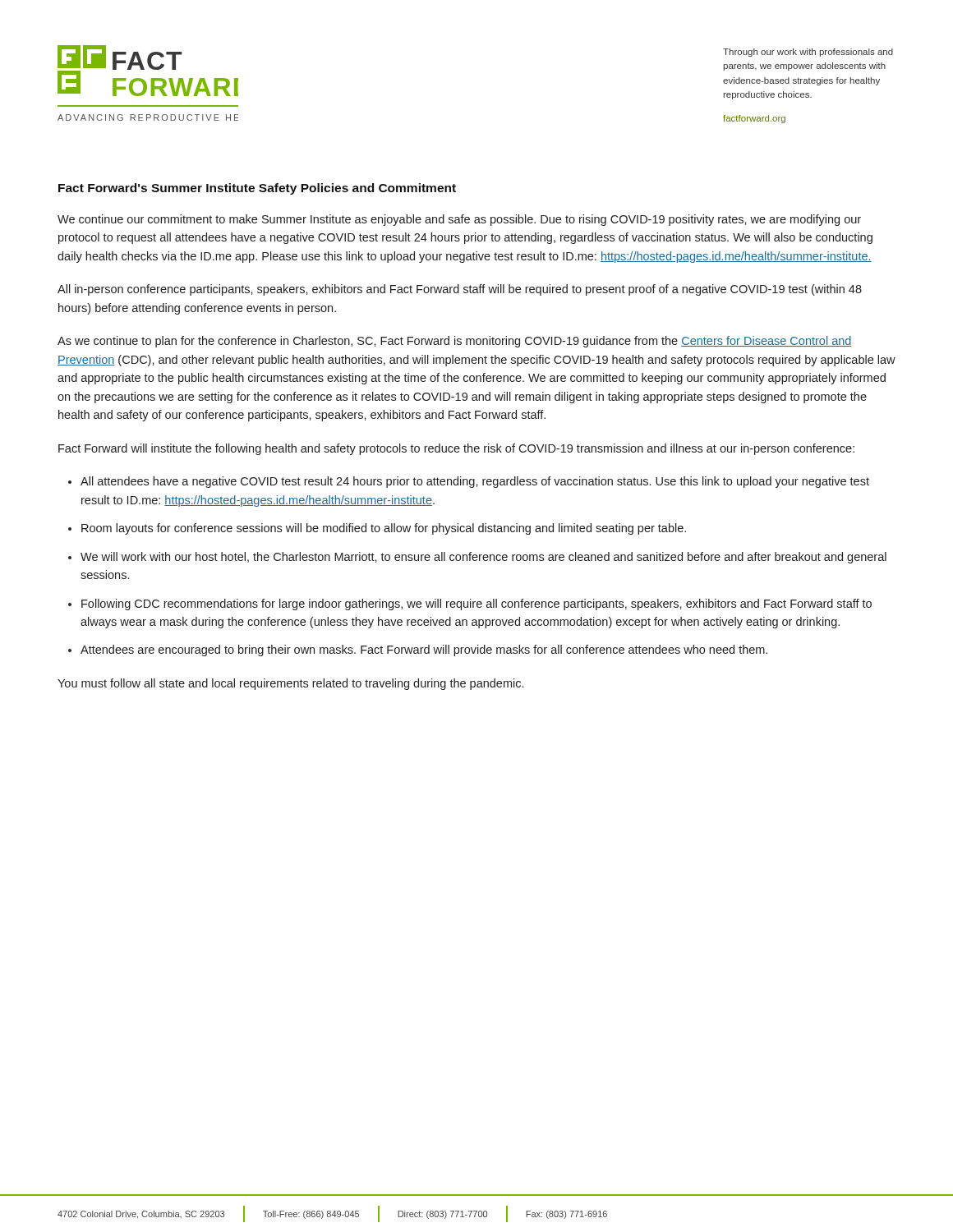This screenshot has width=953, height=1232.
Task: Select the text starting "Following CDC recommendations"
Action: click(476, 612)
